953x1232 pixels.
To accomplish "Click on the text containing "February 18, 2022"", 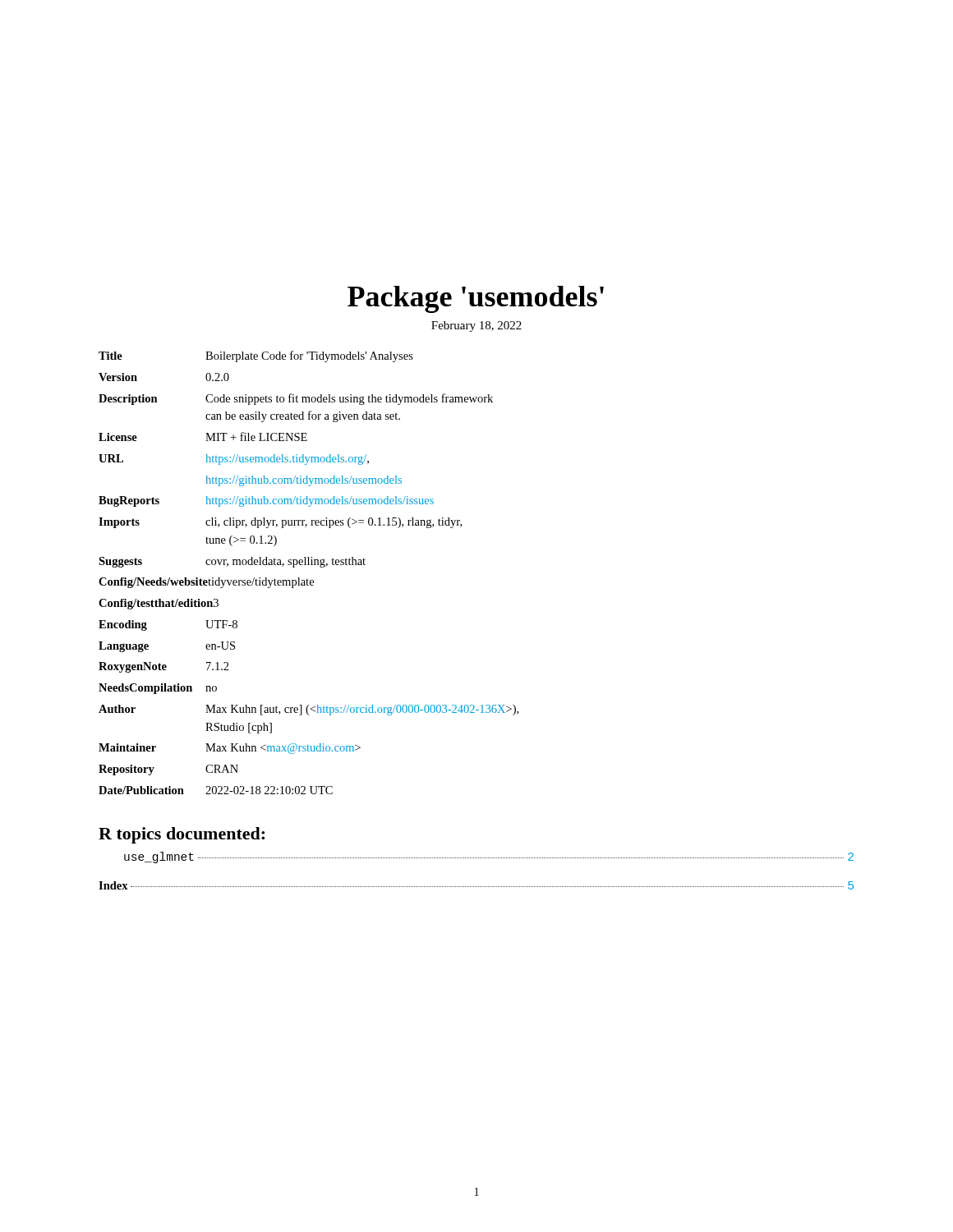I will 476,325.
